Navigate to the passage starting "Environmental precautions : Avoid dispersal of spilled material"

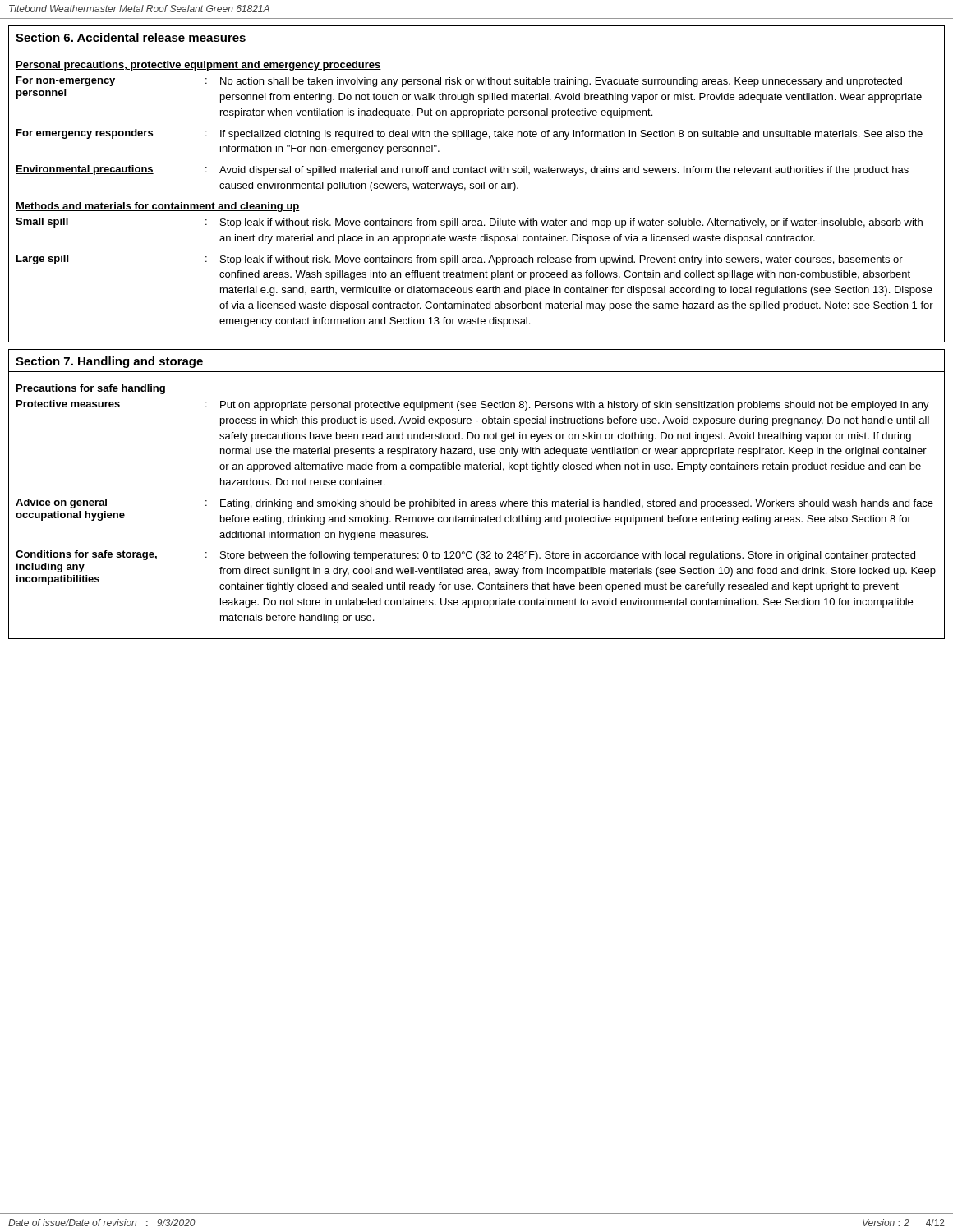pos(476,178)
